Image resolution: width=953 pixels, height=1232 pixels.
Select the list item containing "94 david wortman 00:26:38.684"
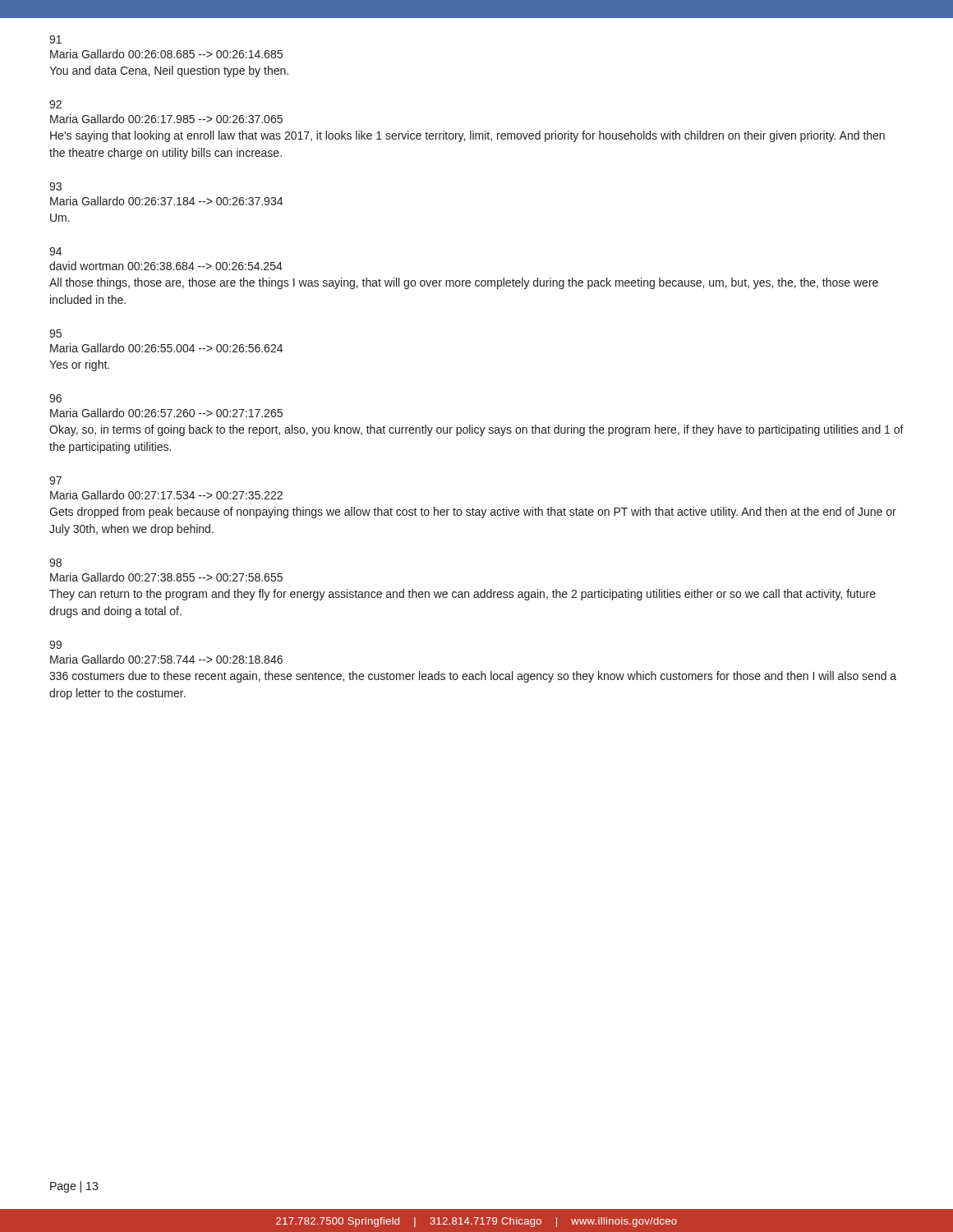476,277
